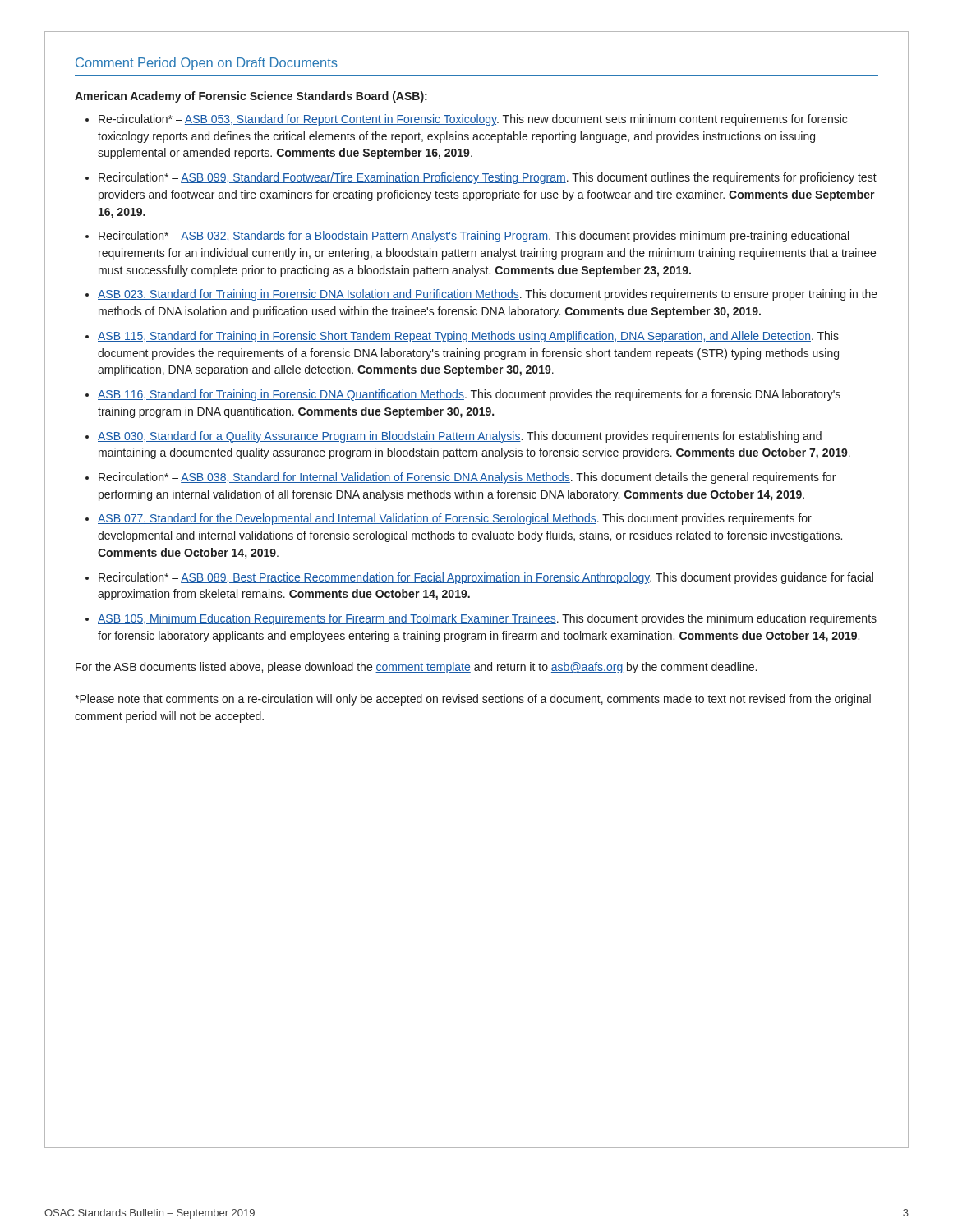The image size is (953, 1232).
Task: Click on the text block containing "Please note that comments"
Action: (476, 708)
